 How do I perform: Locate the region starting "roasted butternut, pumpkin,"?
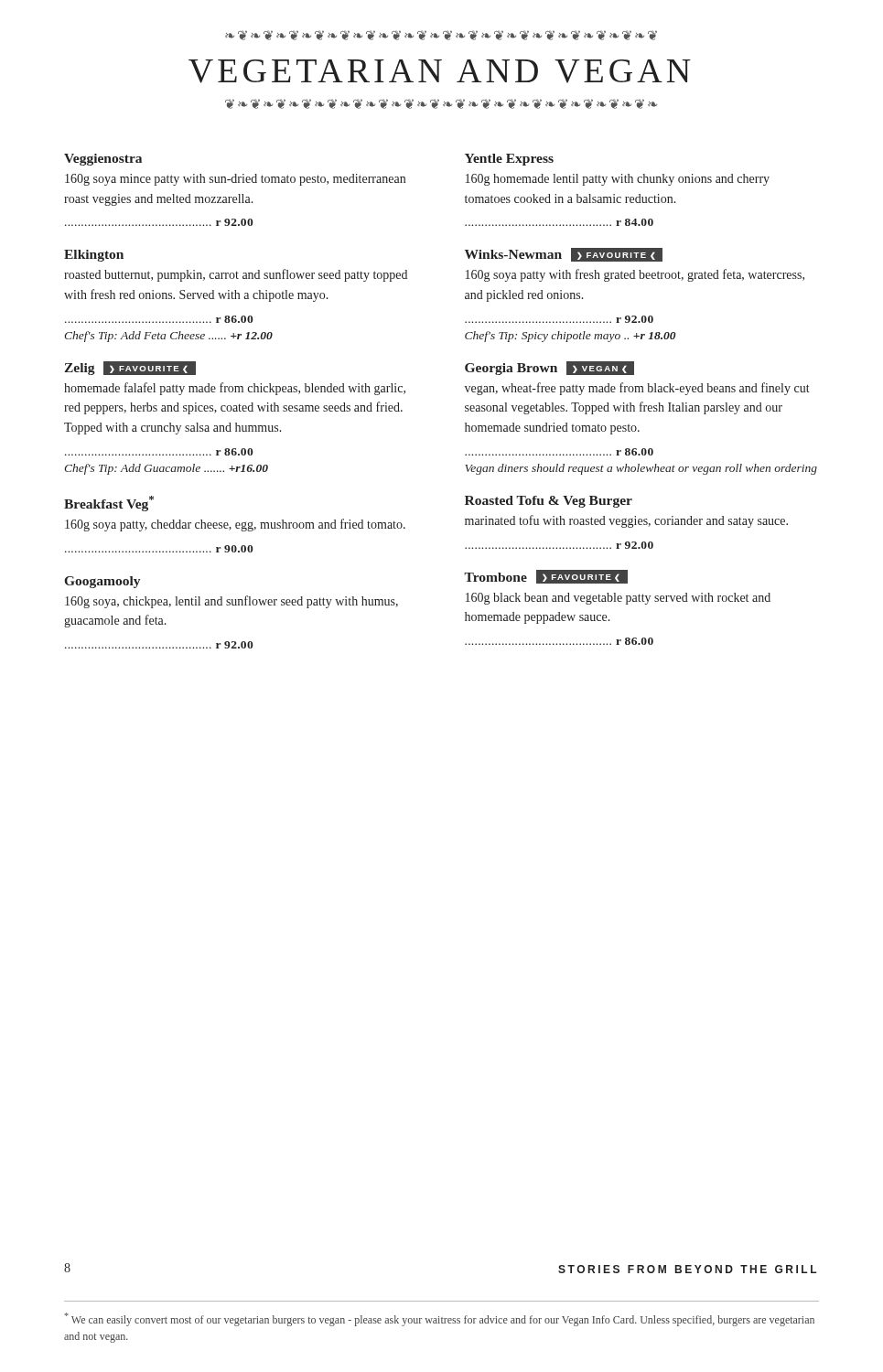(236, 285)
